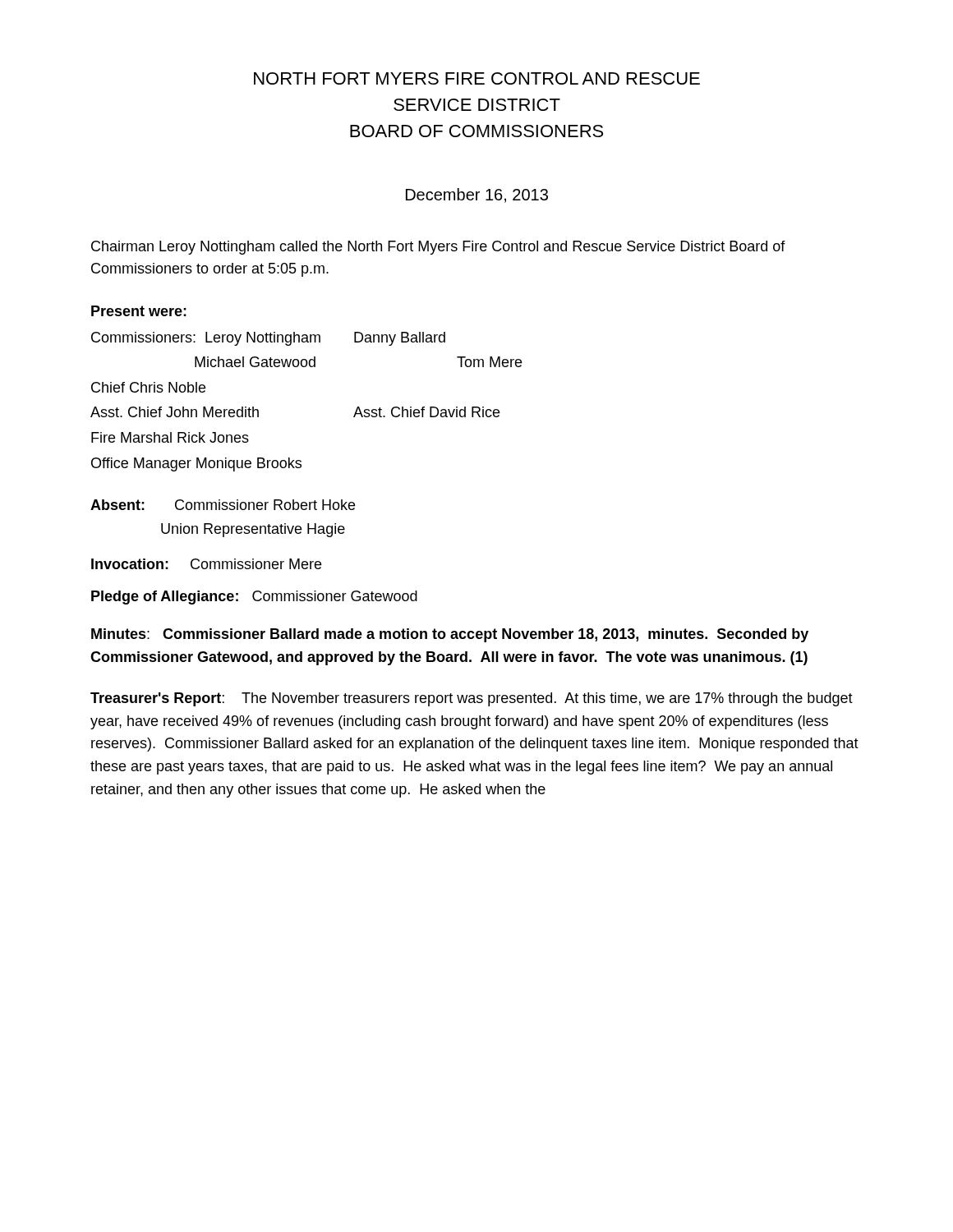The width and height of the screenshot is (953, 1232).
Task: Locate the text "Present were:"
Action: (x=139, y=311)
